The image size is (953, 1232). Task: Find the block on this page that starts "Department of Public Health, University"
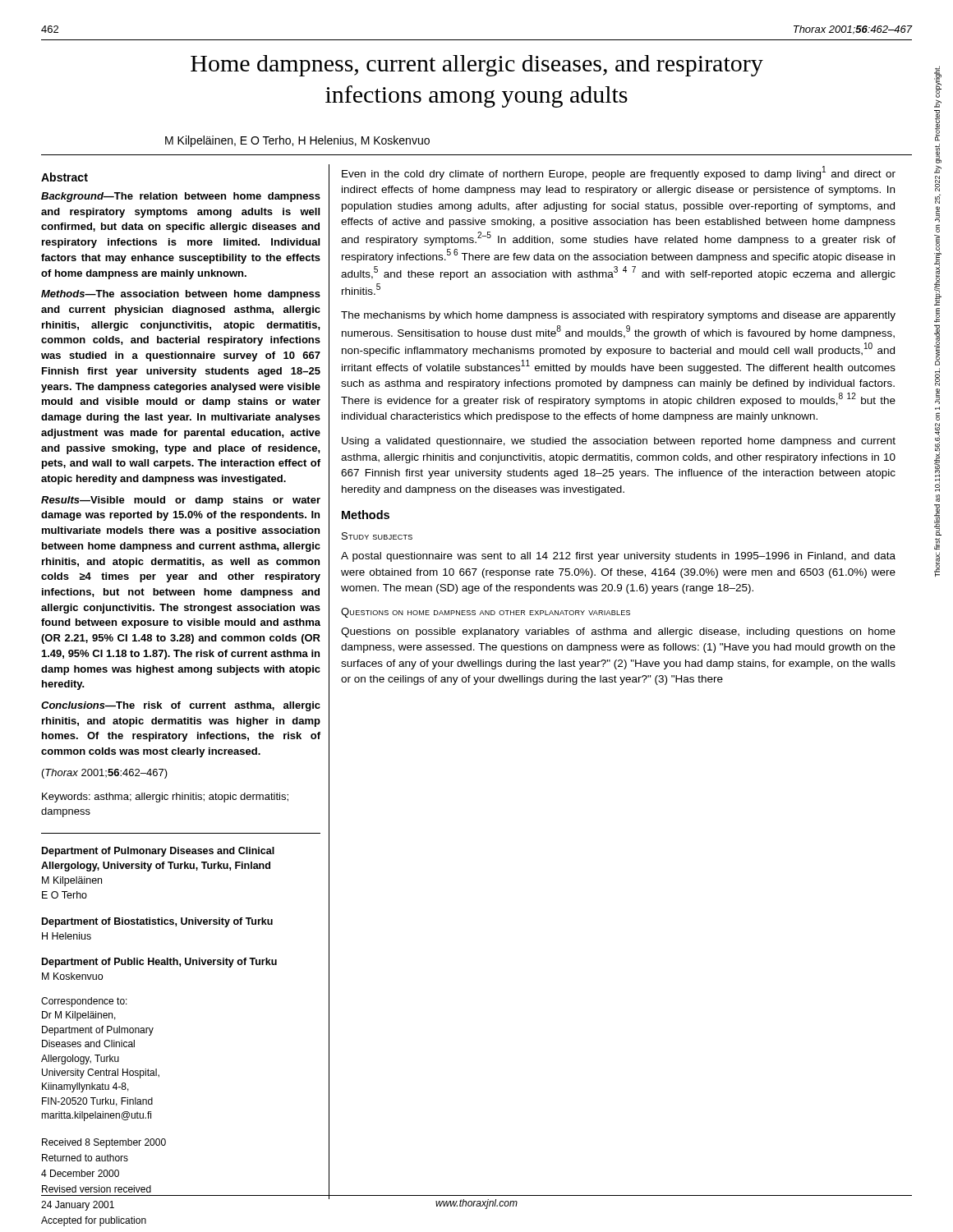[159, 969]
